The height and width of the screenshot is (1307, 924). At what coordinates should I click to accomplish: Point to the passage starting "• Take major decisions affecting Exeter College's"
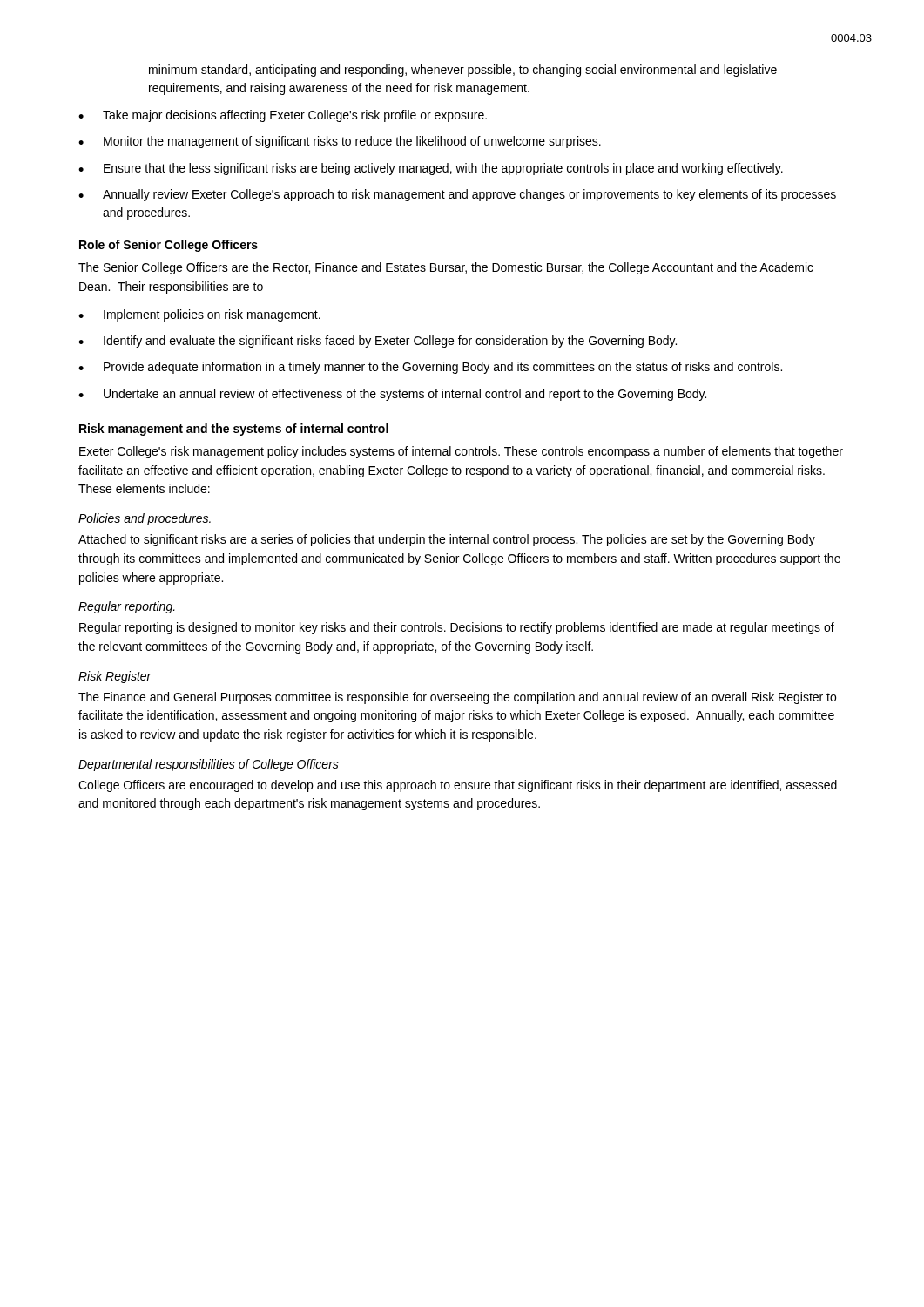[462, 117]
